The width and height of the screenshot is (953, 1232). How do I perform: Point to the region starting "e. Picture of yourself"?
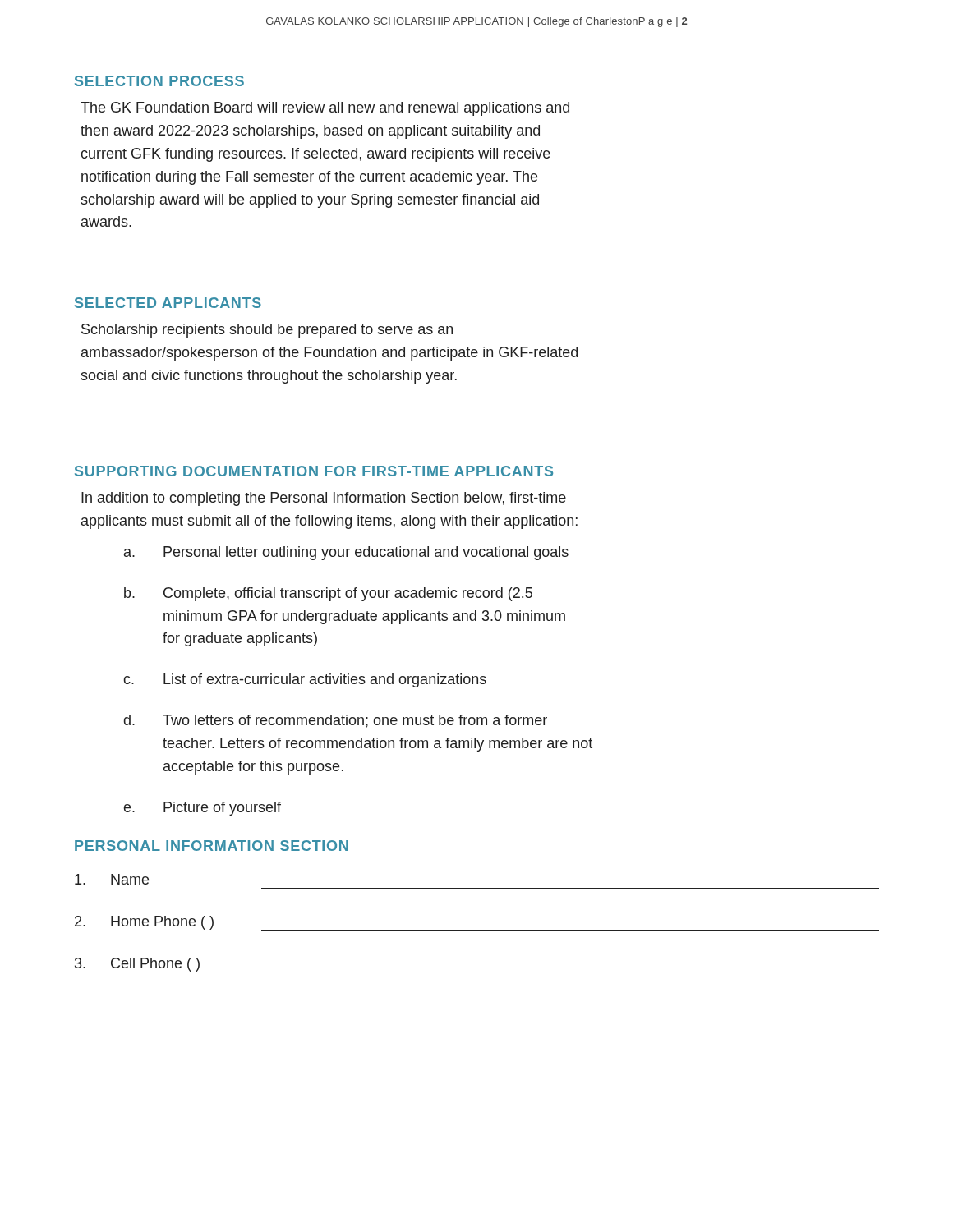203,809
